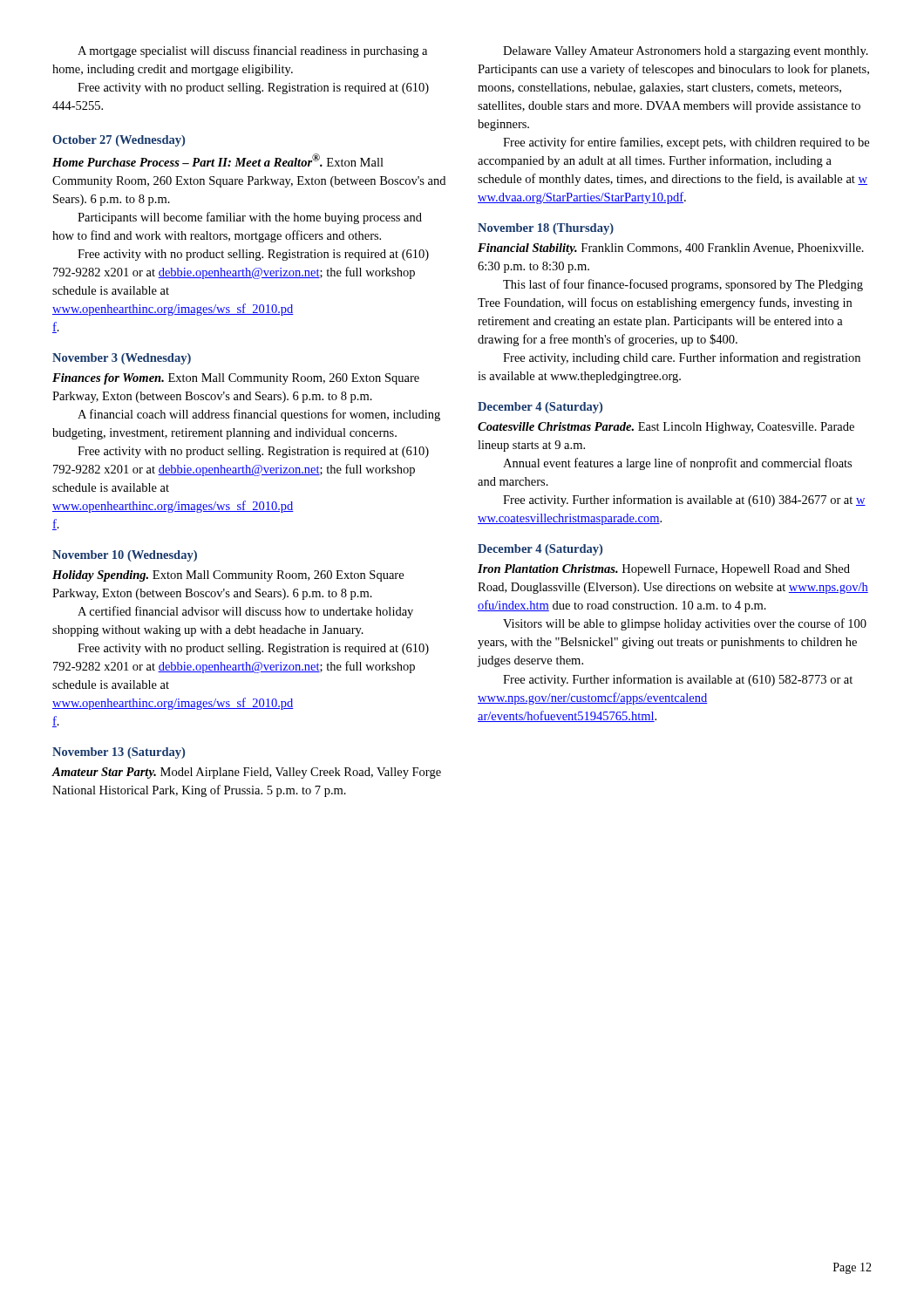The width and height of the screenshot is (924, 1308).
Task: Find the block on this page that starts "Financial Stability. Franklin Commons, 400 Franklin Avenue, Phoenixville."
Action: [x=675, y=312]
